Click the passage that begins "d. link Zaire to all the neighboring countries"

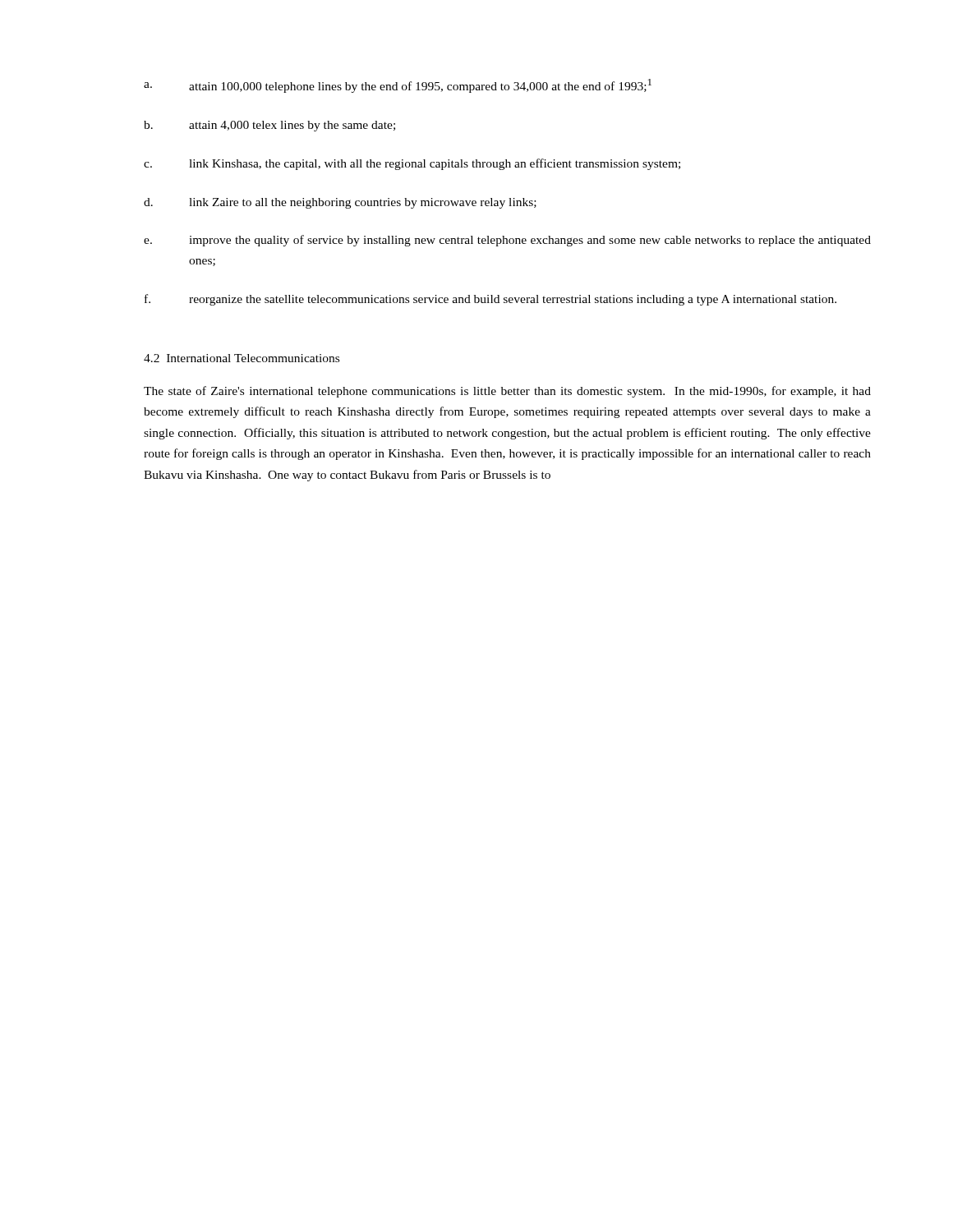(x=507, y=202)
